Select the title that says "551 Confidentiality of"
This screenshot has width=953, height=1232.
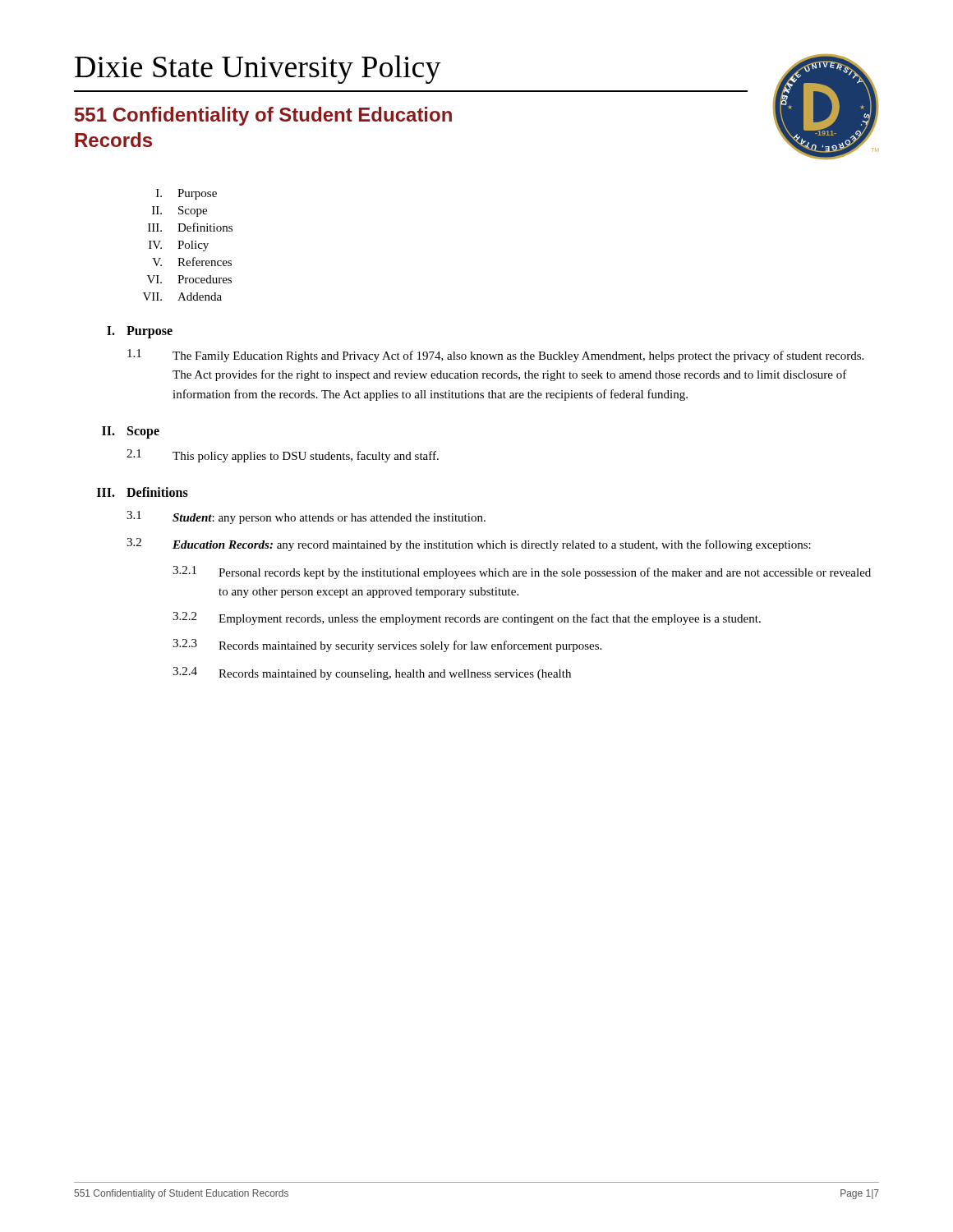pyautogui.click(x=263, y=127)
